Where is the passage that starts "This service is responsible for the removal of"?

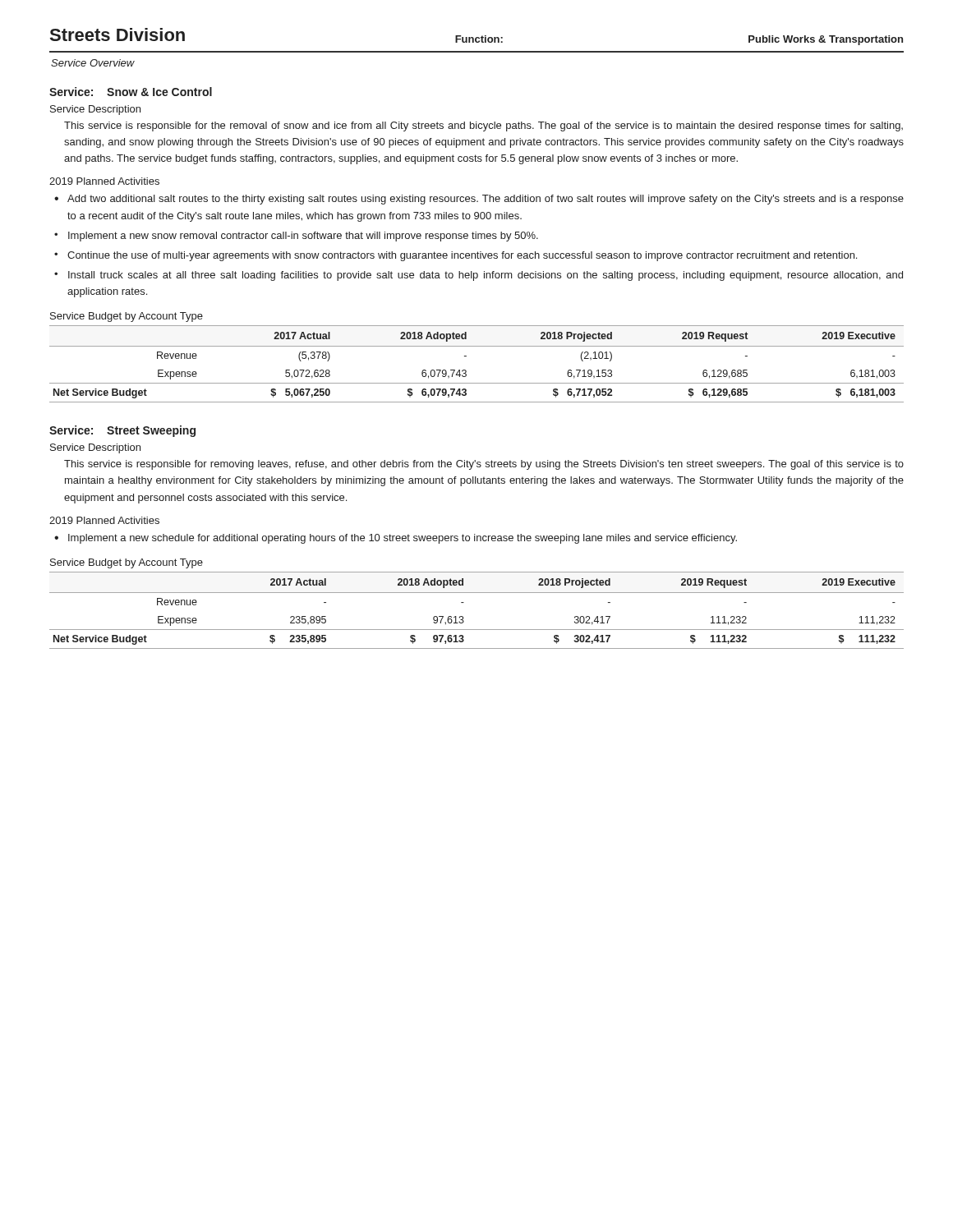(x=484, y=142)
